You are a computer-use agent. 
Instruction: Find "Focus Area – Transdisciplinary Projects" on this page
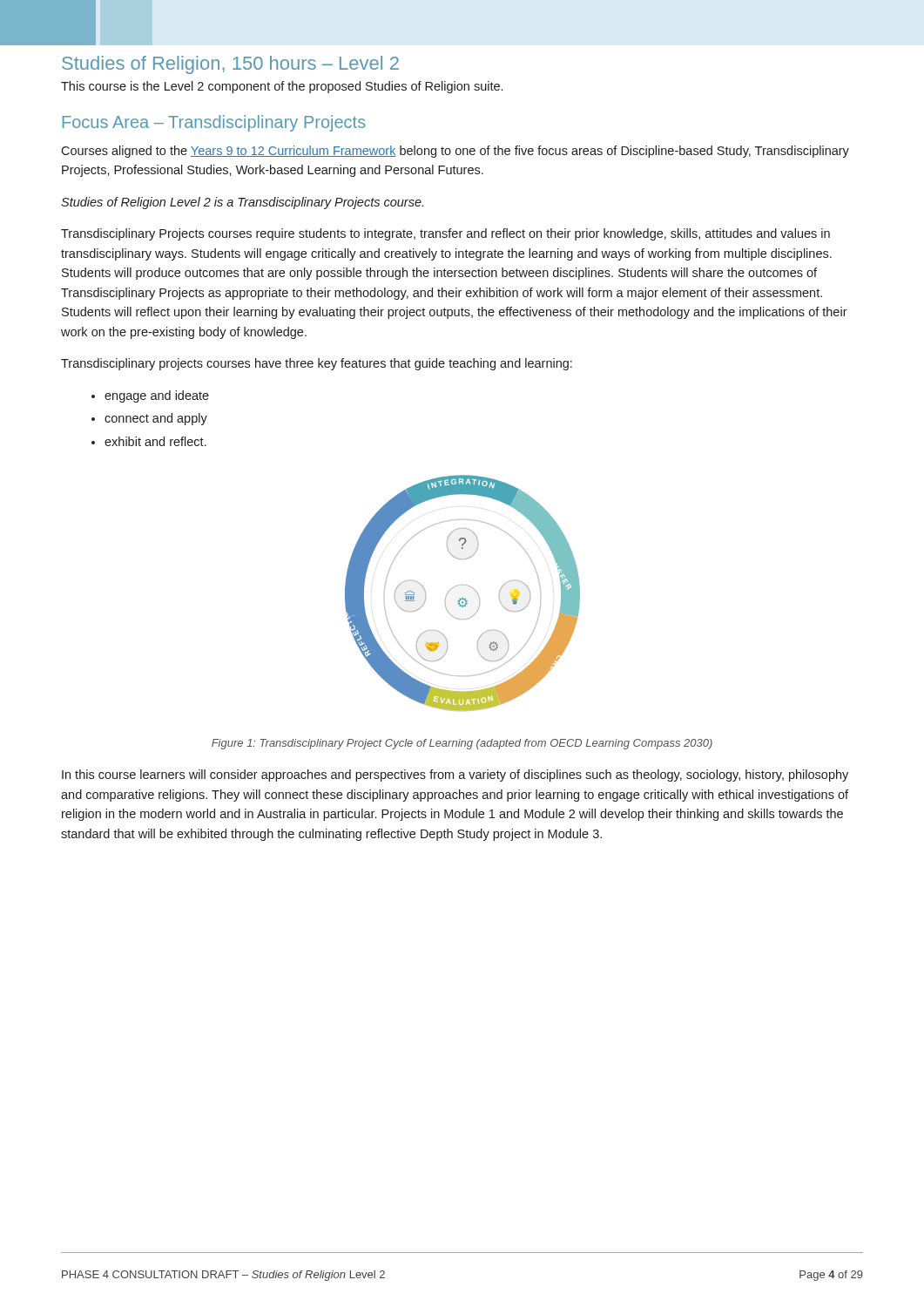(214, 123)
